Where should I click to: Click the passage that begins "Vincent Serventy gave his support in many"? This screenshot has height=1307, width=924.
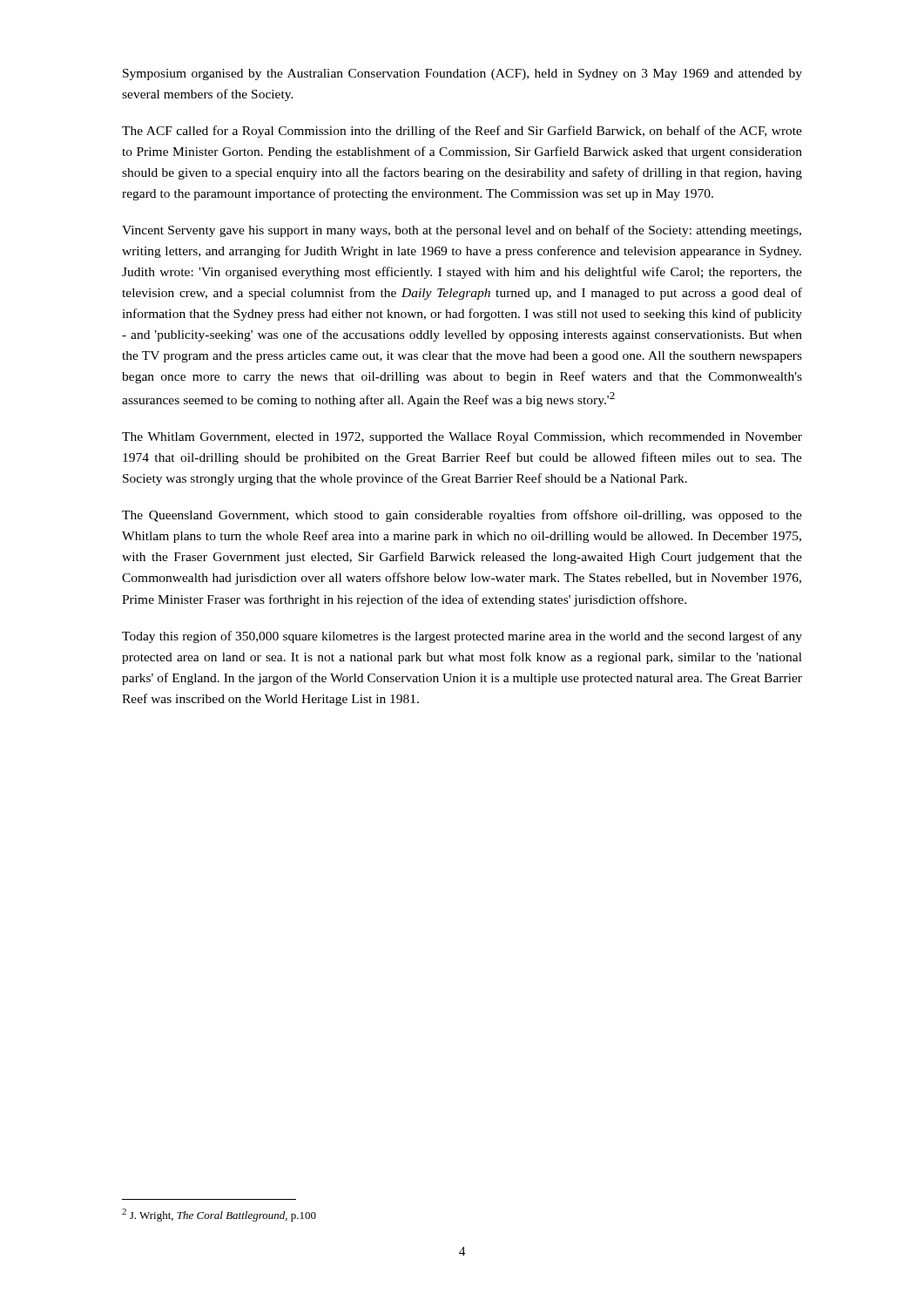pyautogui.click(x=462, y=315)
